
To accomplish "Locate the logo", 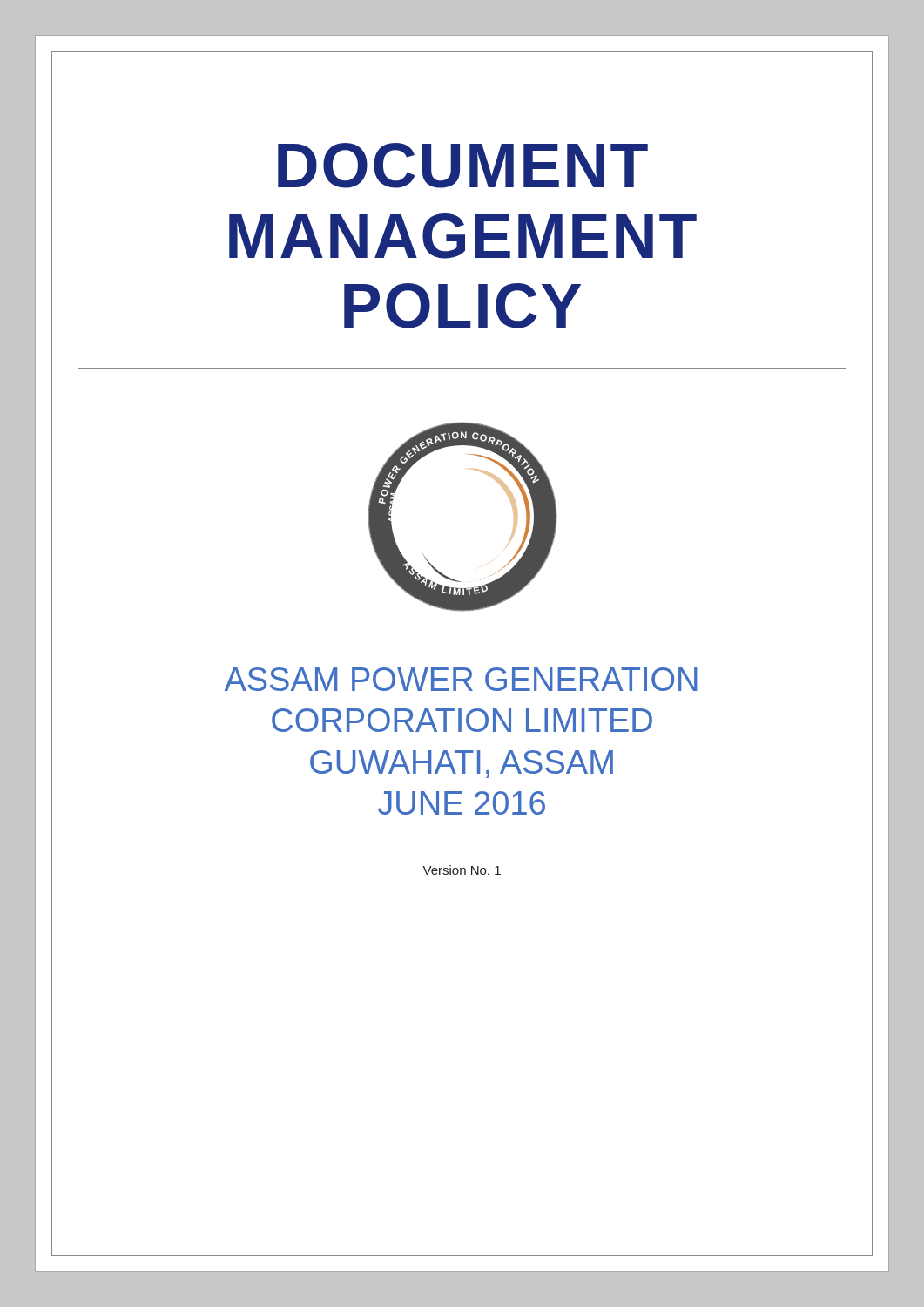I will click(462, 514).
